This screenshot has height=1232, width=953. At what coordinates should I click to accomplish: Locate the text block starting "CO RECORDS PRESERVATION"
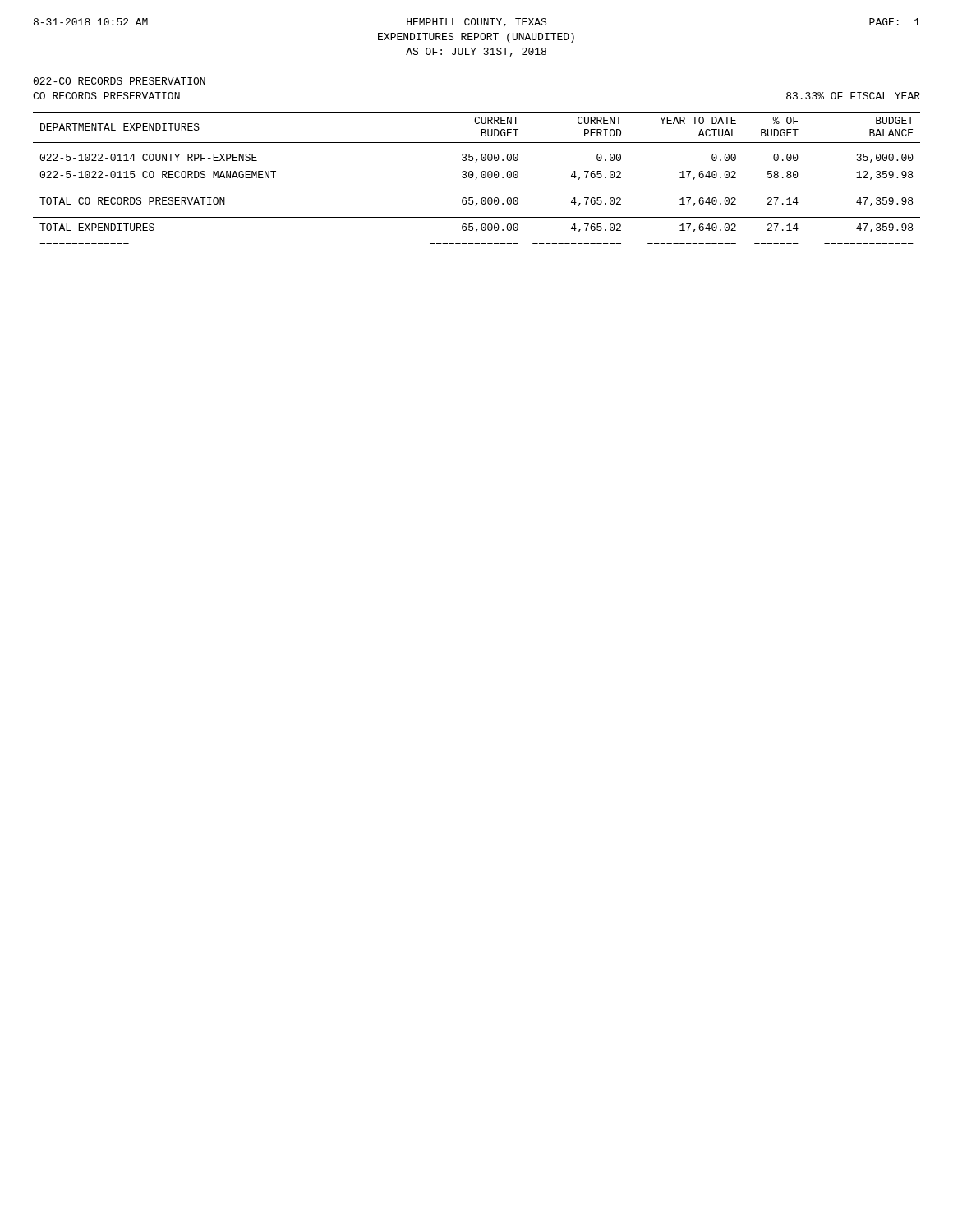(107, 96)
